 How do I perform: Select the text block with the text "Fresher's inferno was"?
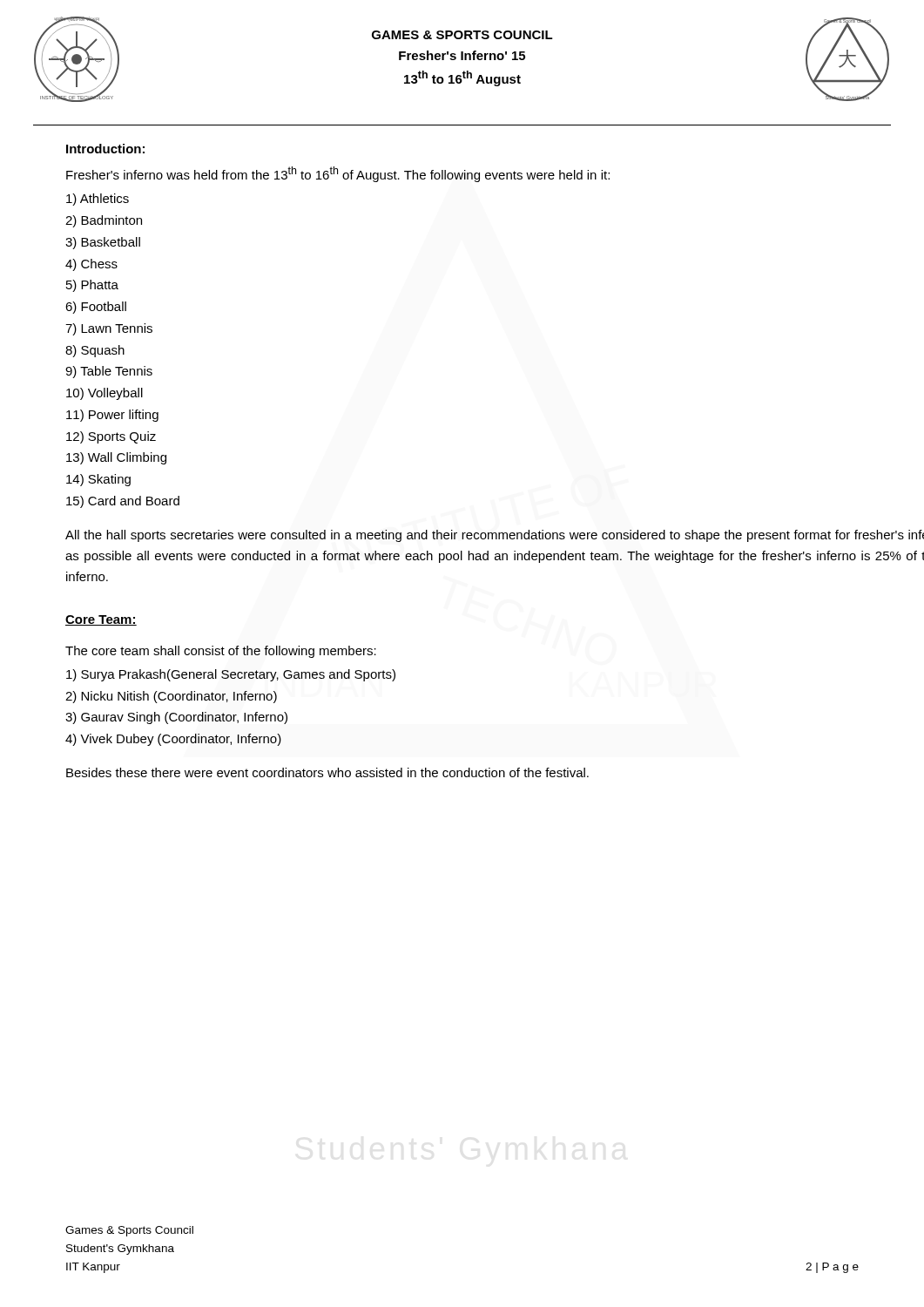tap(338, 173)
